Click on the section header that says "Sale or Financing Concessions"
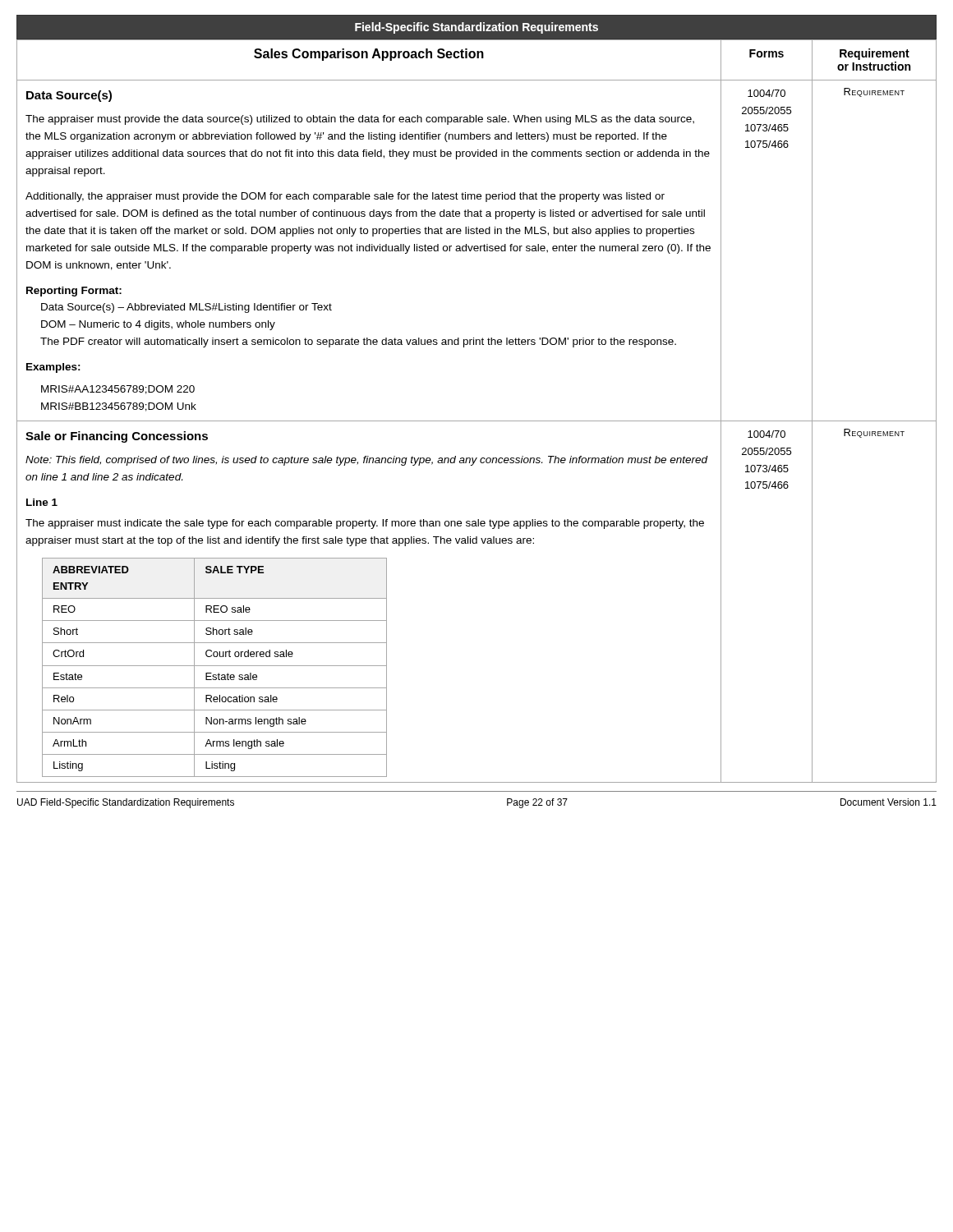953x1232 pixels. click(117, 436)
